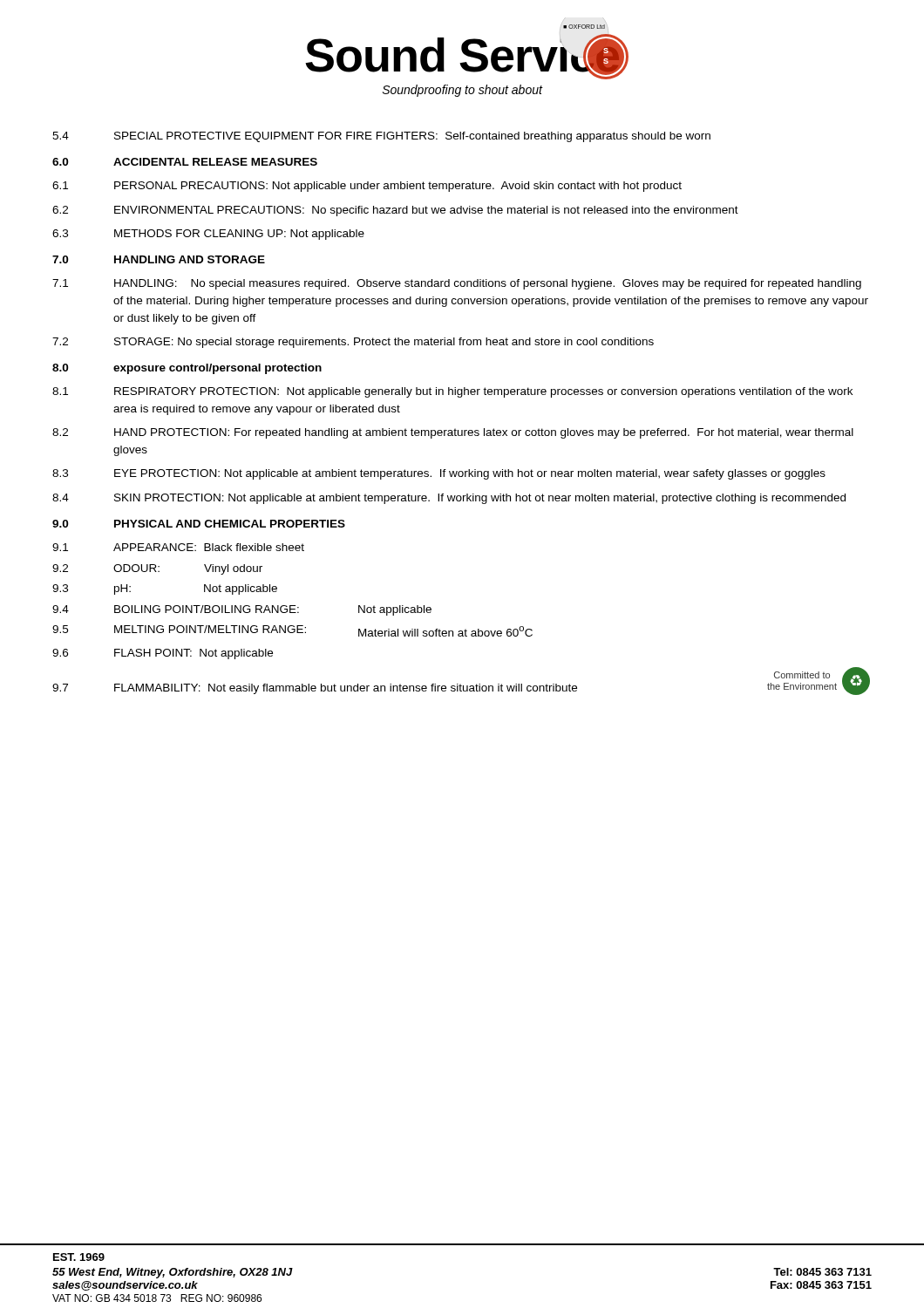Select the list item containing "8.4 SKIN PROTECTION: Not applicable at ambient temperature."
The width and height of the screenshot is (924, 1308).
click(462, 498)
